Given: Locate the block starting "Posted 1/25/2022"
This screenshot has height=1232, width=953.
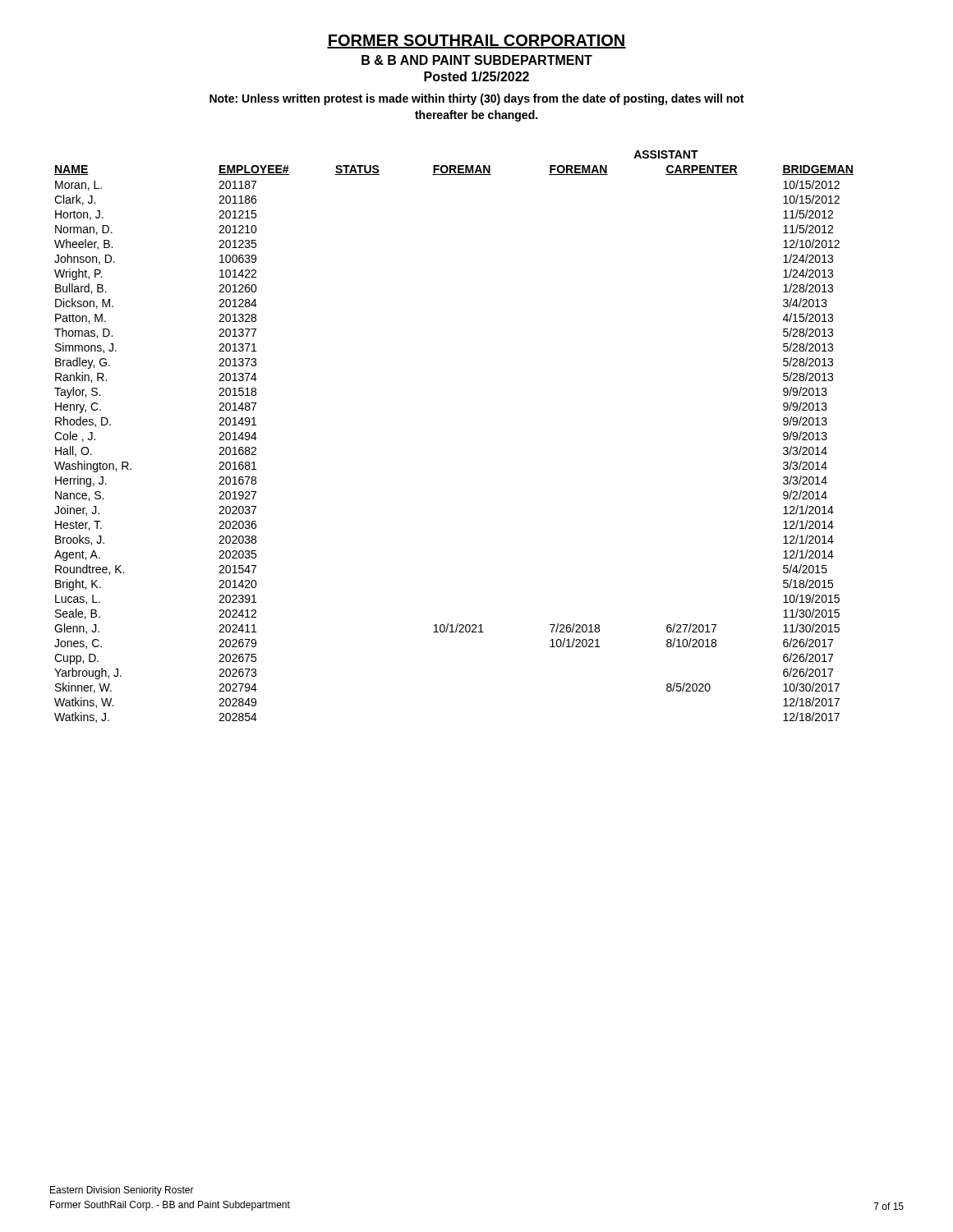Looking at the screenshot, I should [476, 77].
